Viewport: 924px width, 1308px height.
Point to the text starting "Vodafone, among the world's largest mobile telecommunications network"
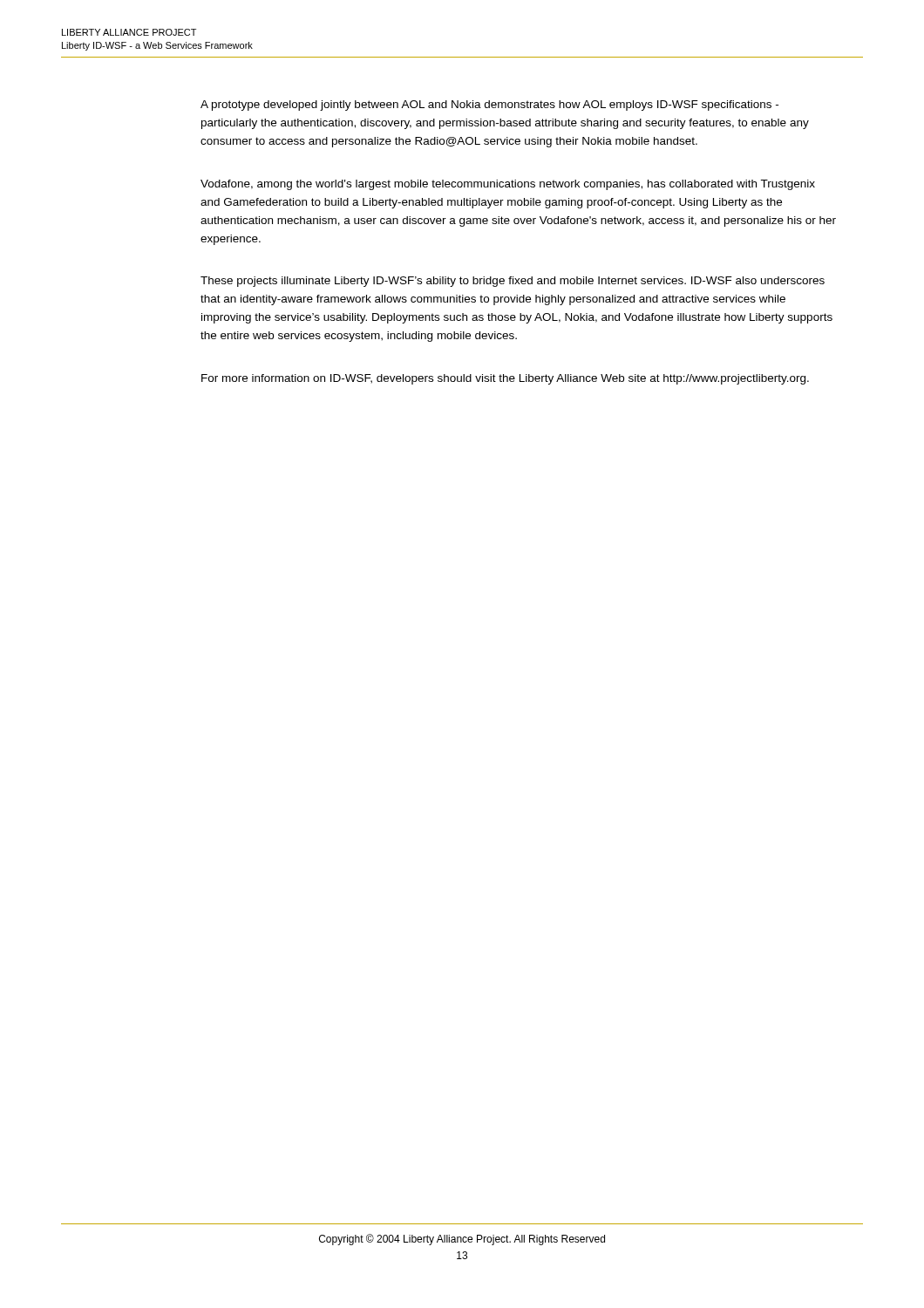click(x=518, y=211)
